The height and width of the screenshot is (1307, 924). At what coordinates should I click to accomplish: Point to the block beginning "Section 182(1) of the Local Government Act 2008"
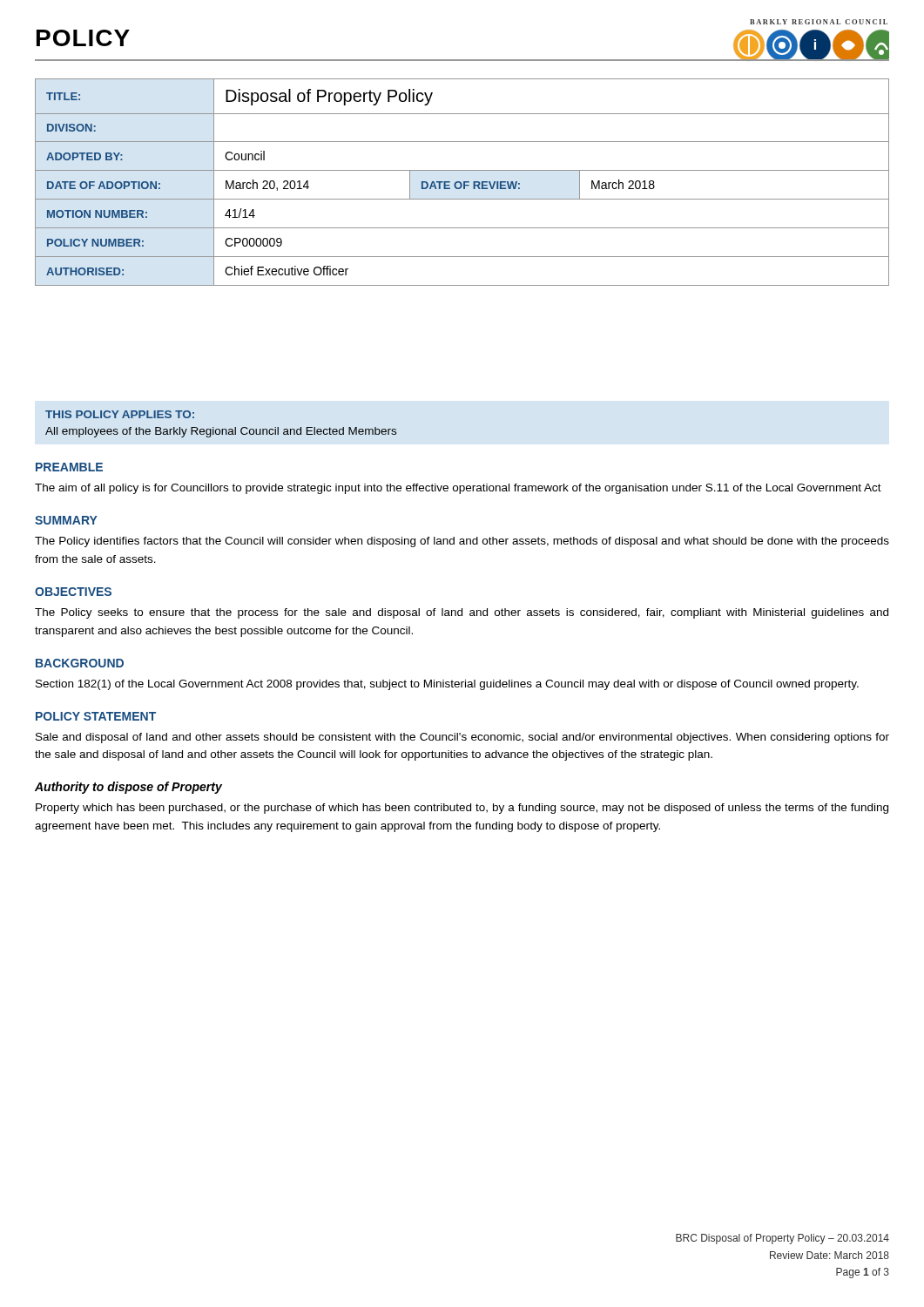(447, 683)
